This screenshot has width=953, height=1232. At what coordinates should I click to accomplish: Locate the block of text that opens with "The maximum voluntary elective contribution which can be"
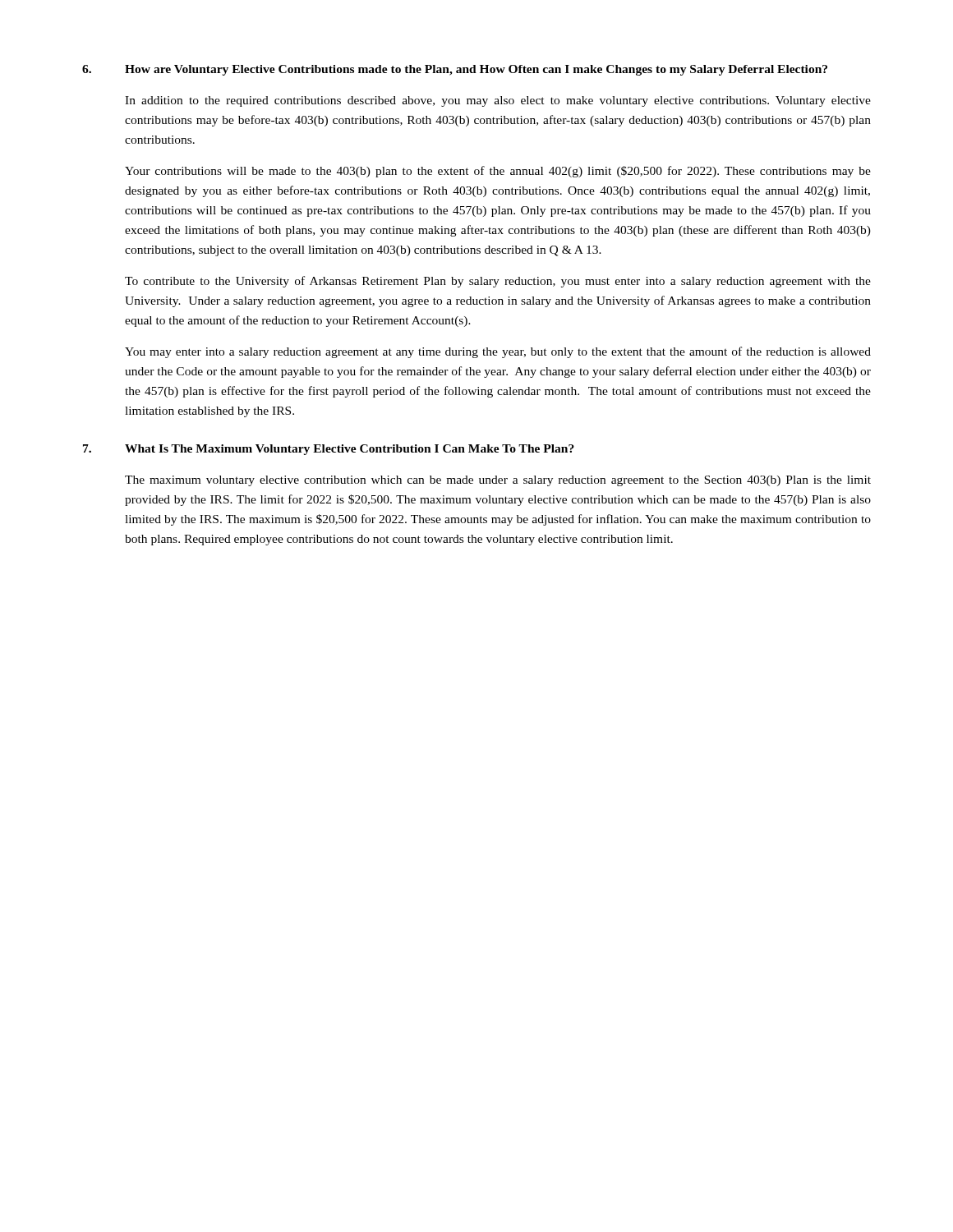point(498,509)
